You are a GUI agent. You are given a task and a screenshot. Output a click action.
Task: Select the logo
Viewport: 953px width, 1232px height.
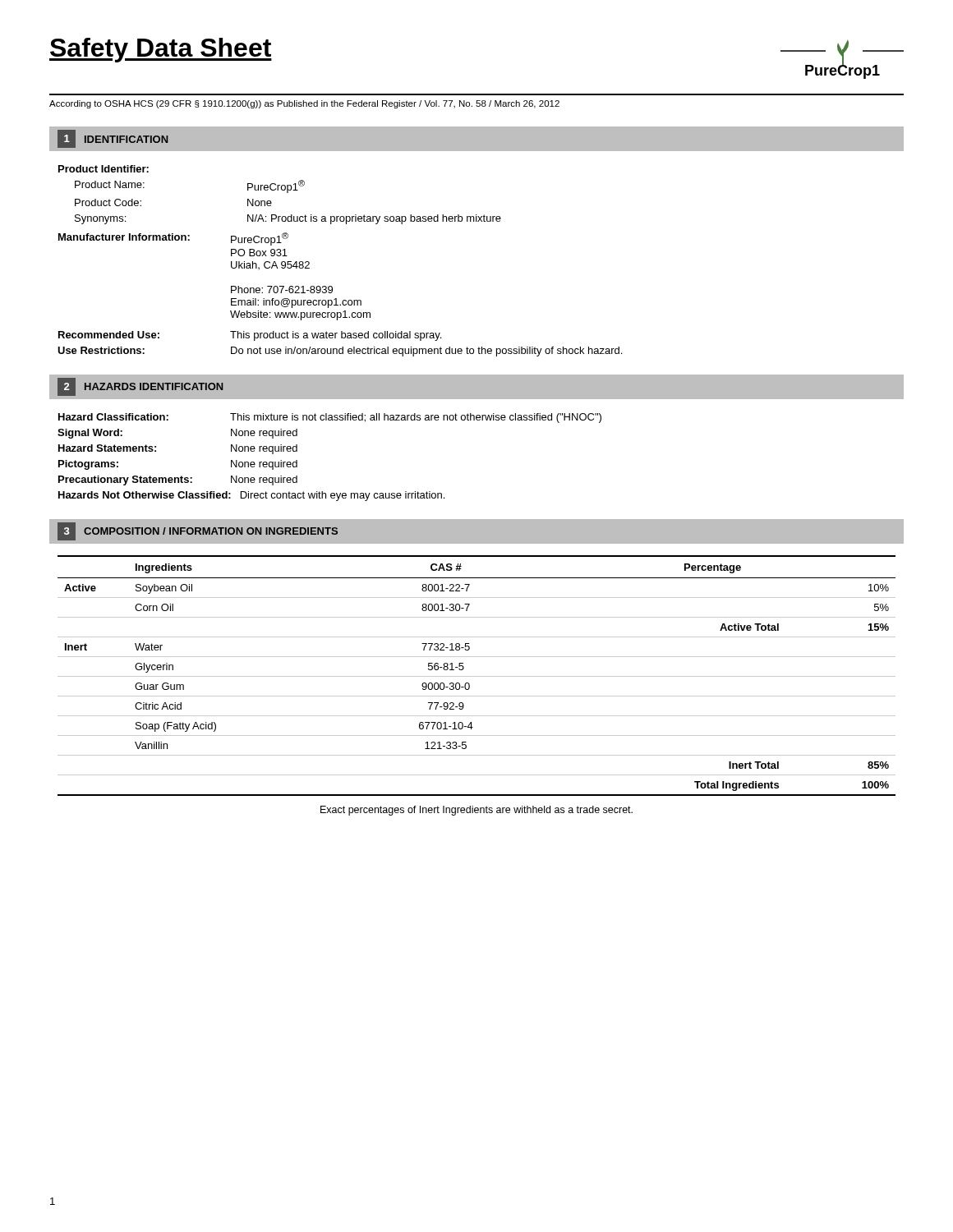(x=842, y=61)
